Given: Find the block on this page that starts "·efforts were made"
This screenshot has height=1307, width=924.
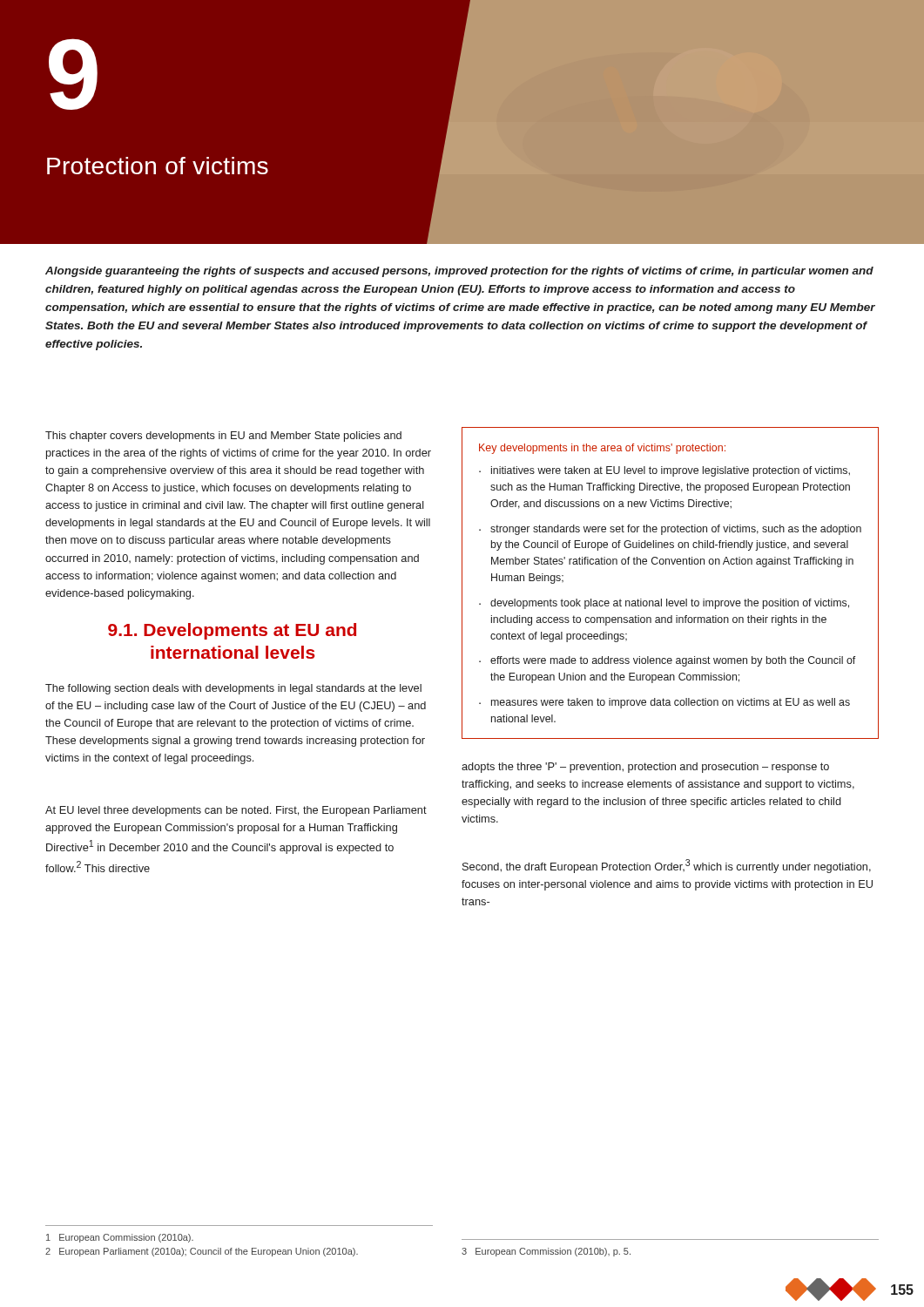Looking at the screenshot, I should [x=667, y=668].
